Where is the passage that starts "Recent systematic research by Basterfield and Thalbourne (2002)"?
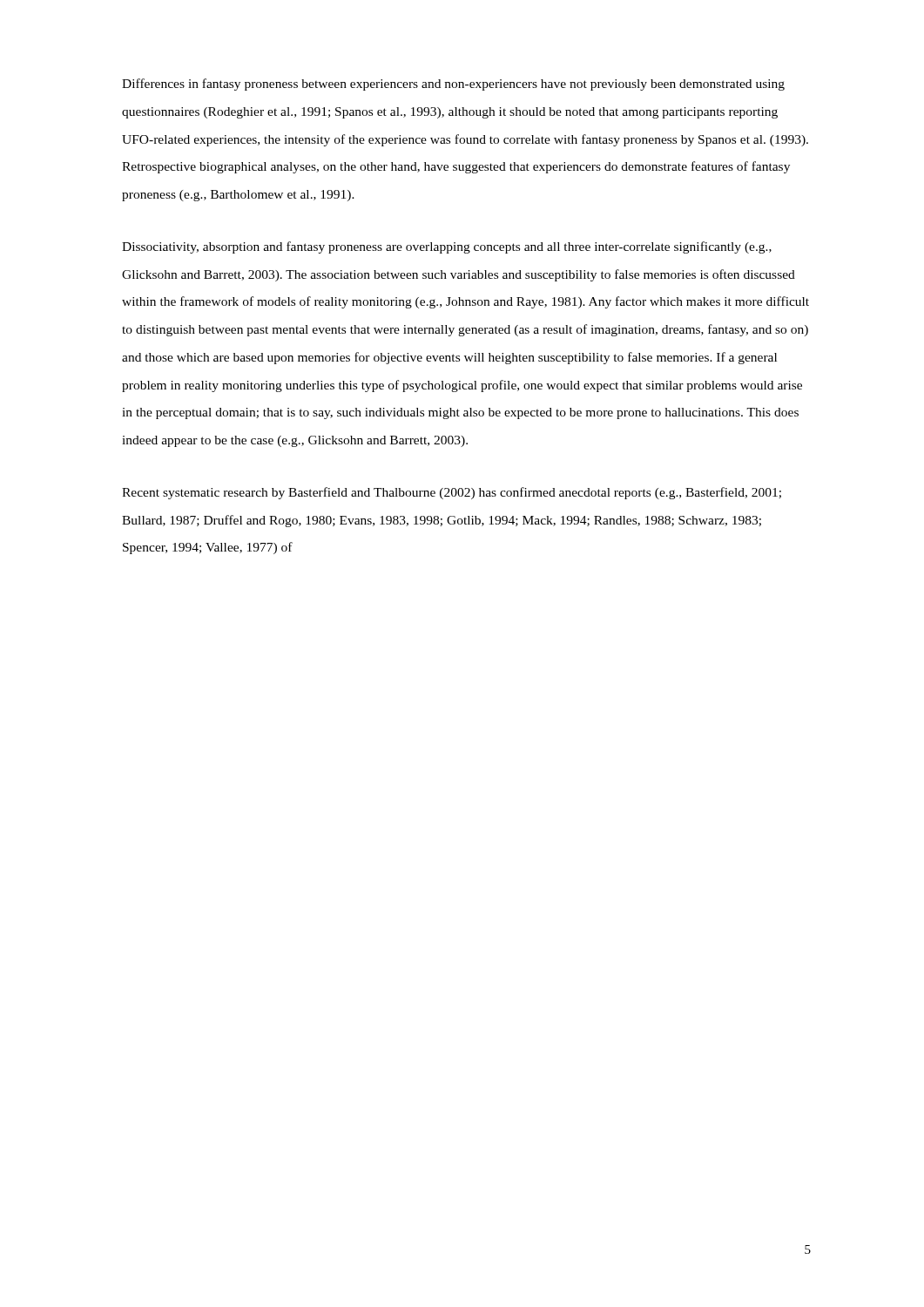Image resolution: width=924 pixels, height=1307 pixels. (x=452, y=519)
